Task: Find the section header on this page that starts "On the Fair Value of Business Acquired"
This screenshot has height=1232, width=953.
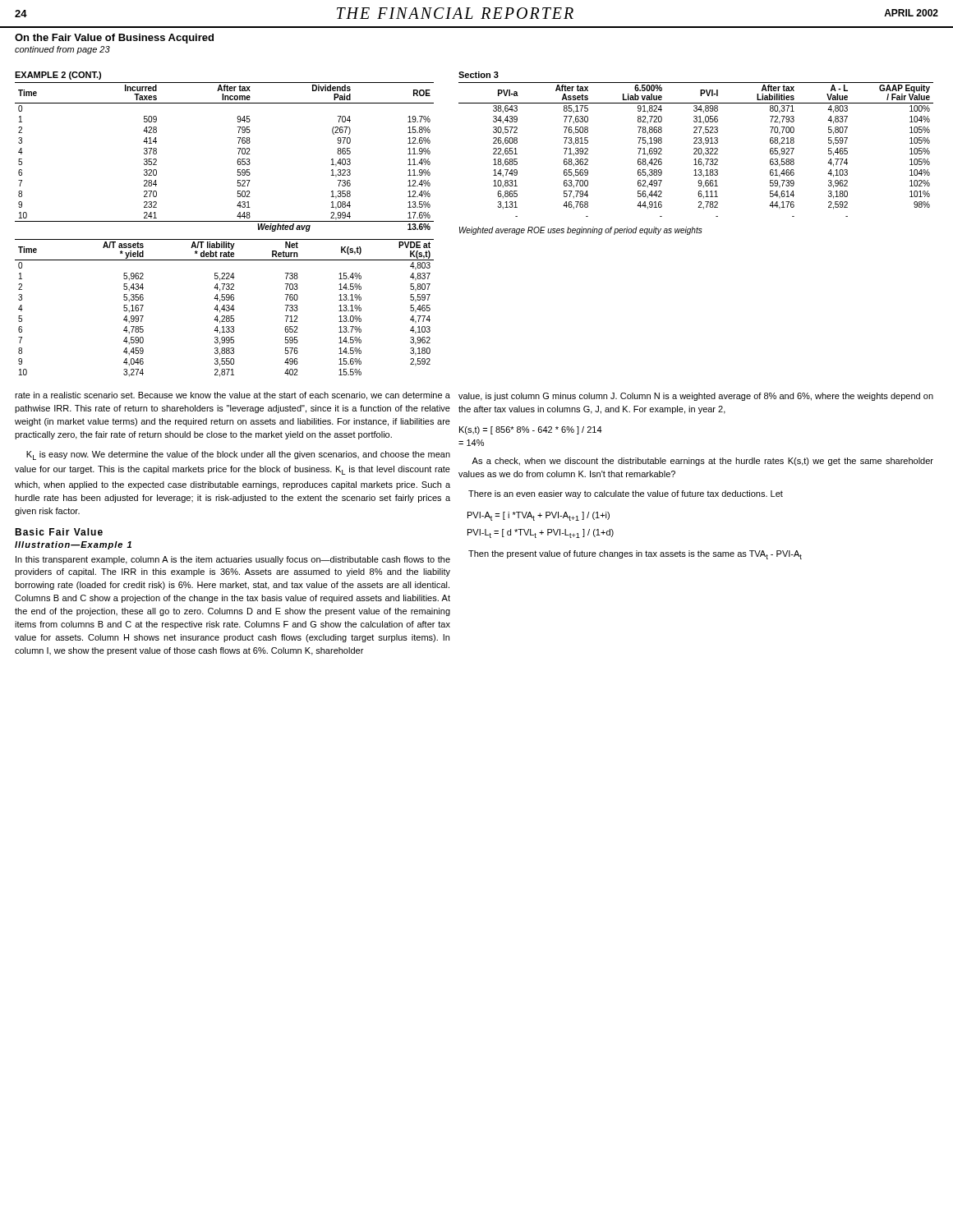Action: pyautogui.click(x=114, y=39)
